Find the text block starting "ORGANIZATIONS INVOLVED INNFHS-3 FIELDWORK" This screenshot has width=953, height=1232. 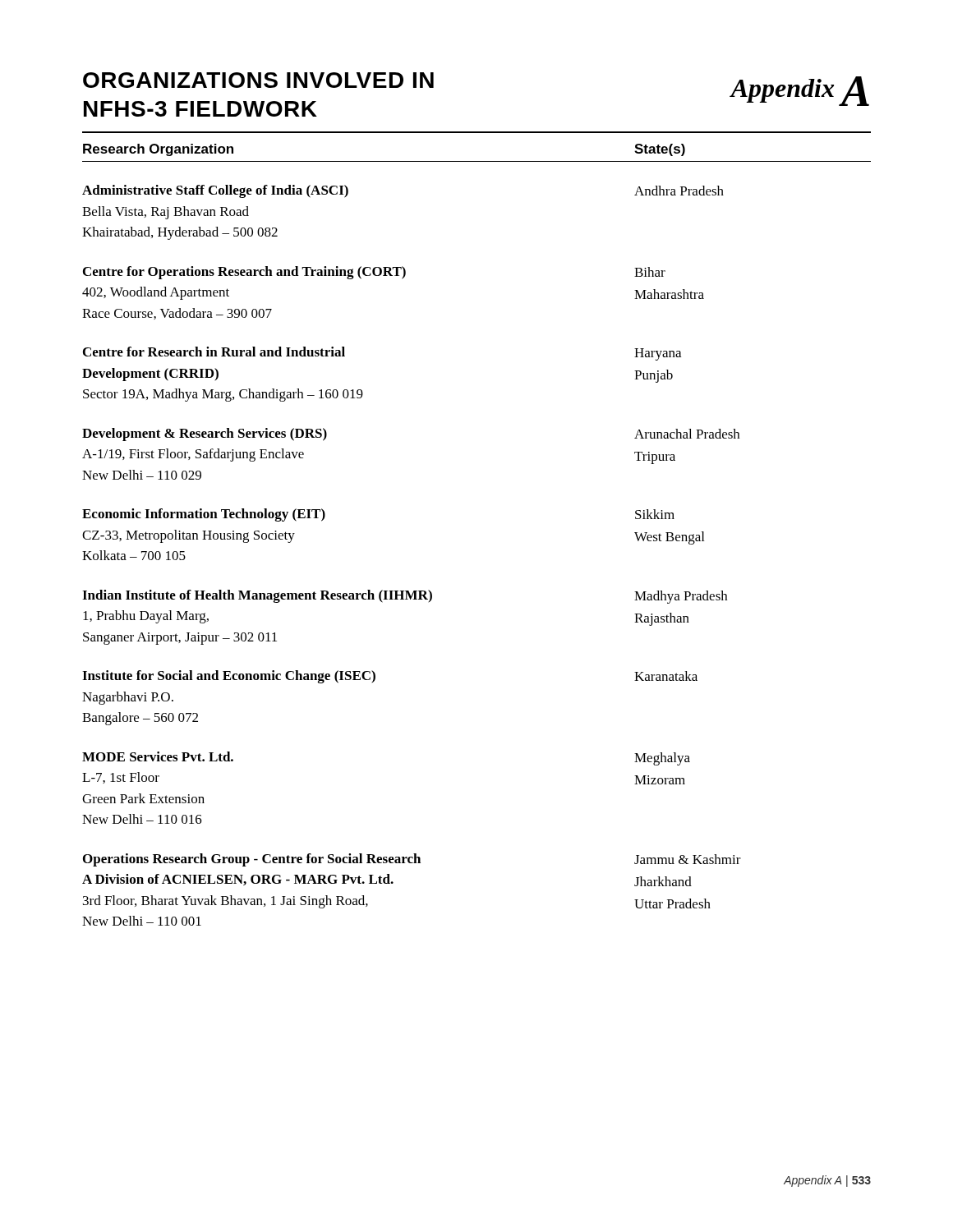(x=259, y=94)
